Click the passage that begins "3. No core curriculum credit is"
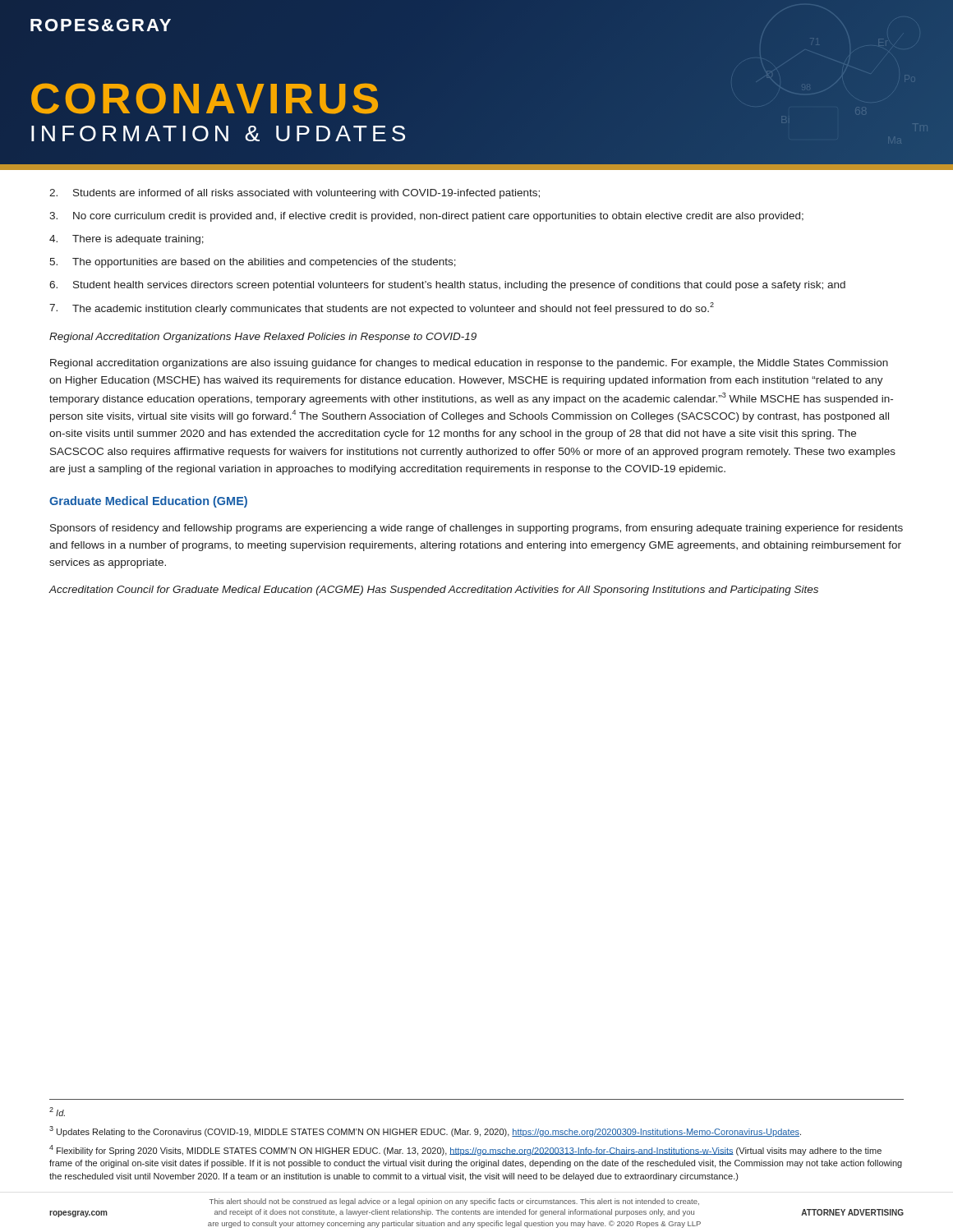This screenshot has width=953, height=1232. pos(476,216)
